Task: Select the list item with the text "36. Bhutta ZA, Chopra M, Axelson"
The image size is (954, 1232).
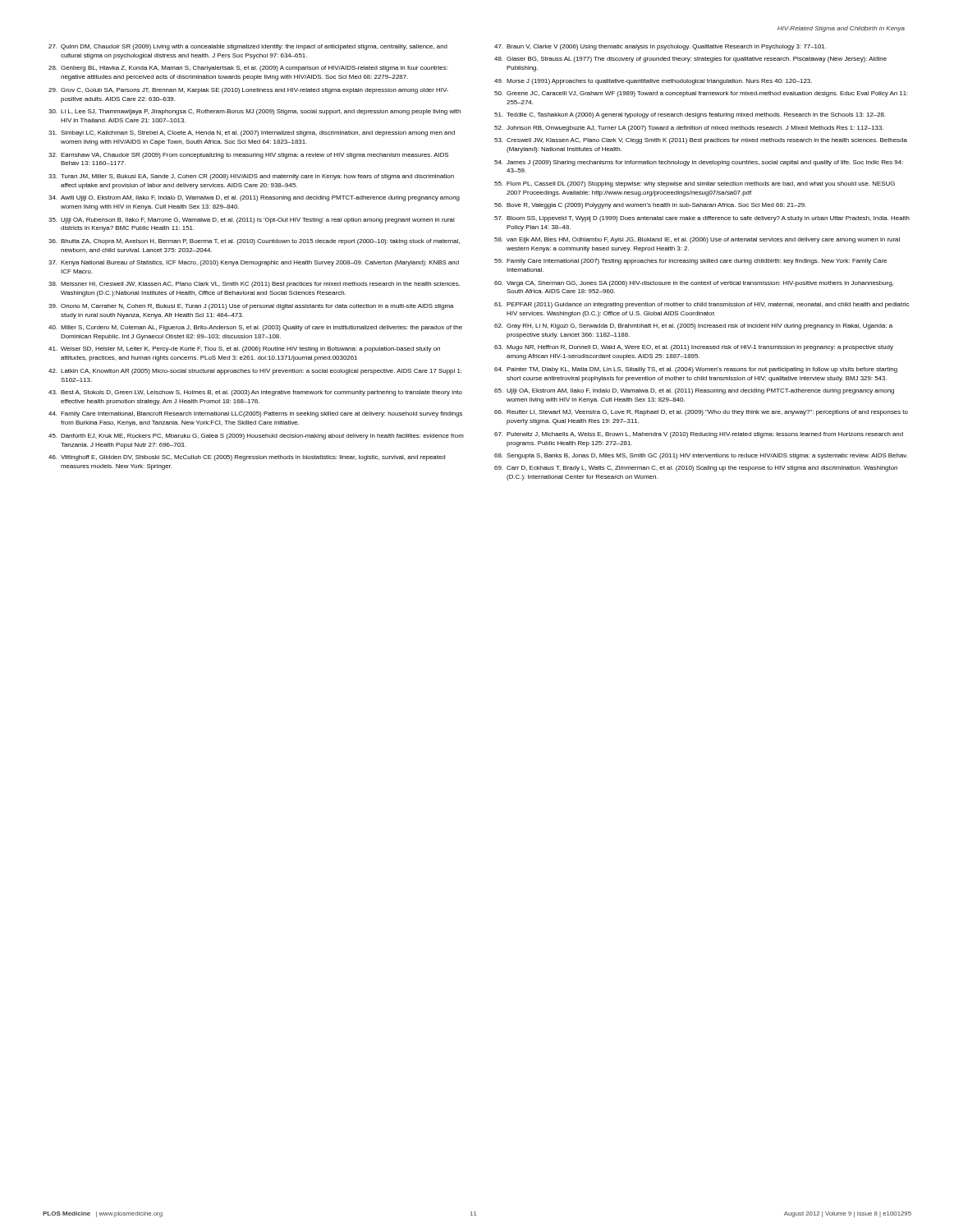Action: tap(254, 246)
